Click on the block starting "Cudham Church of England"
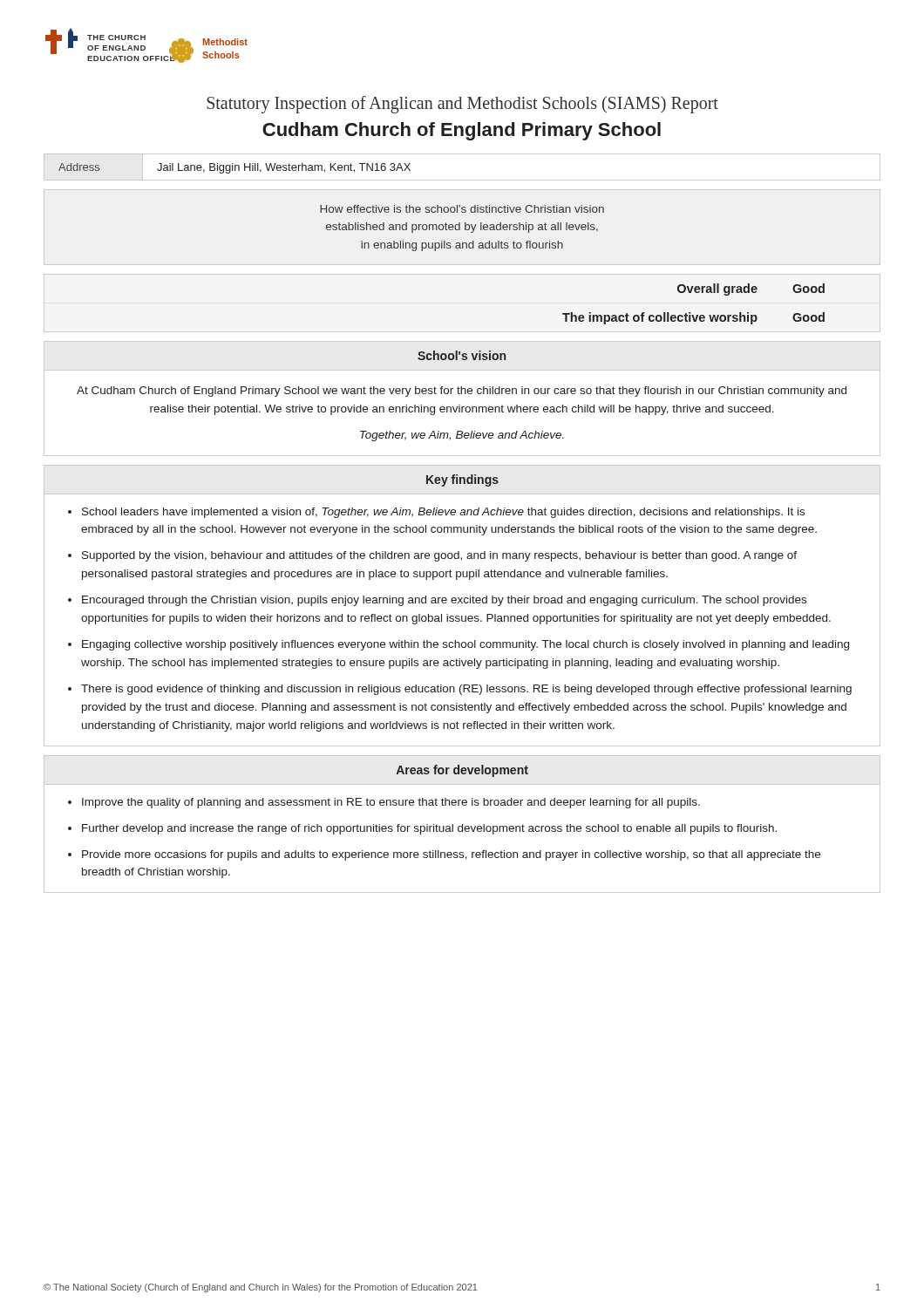Image resolution: width=924 pixels, height=1308 pixels. pos(462,129)
